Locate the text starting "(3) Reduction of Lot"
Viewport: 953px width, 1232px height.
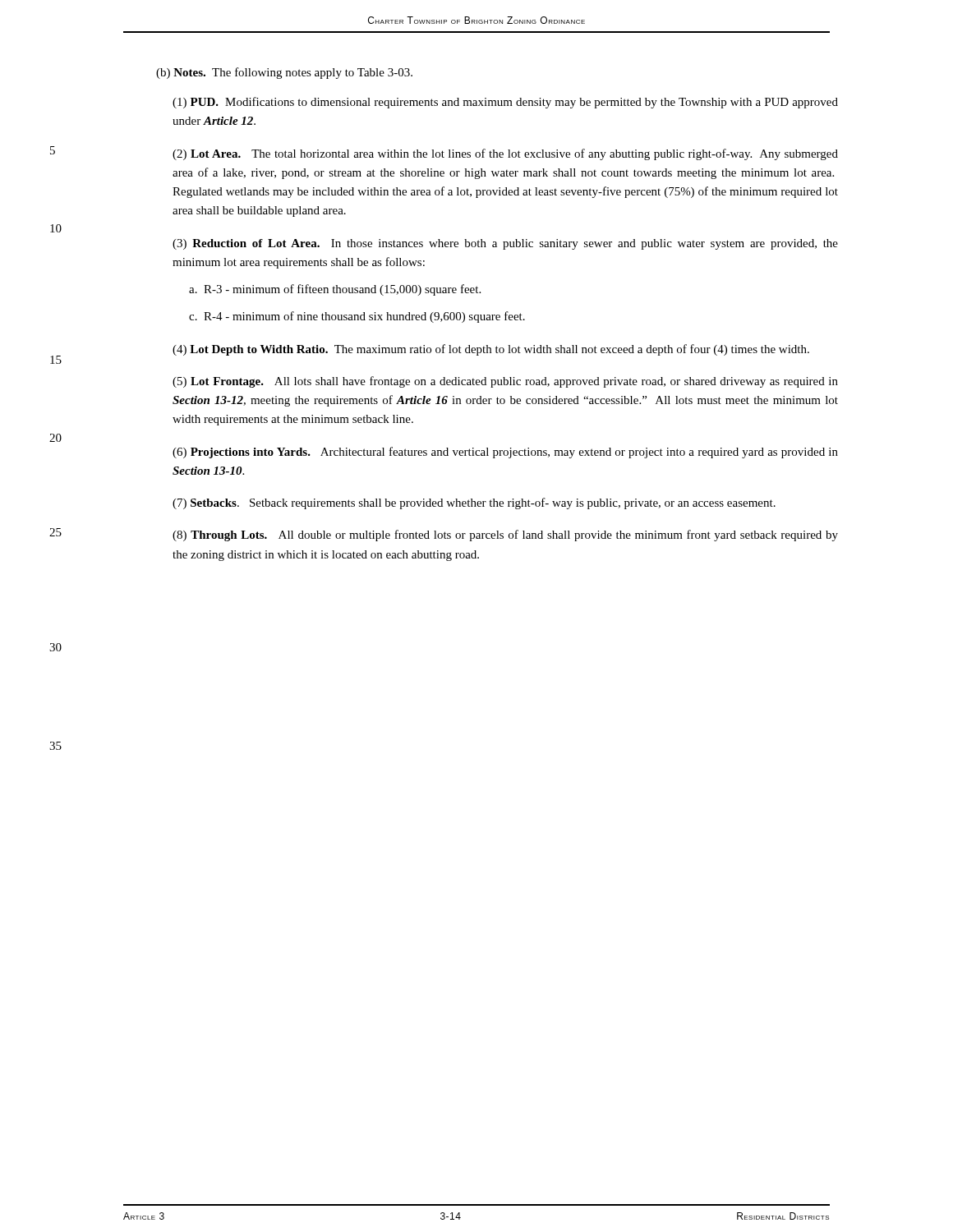click(x=505, y=252)
